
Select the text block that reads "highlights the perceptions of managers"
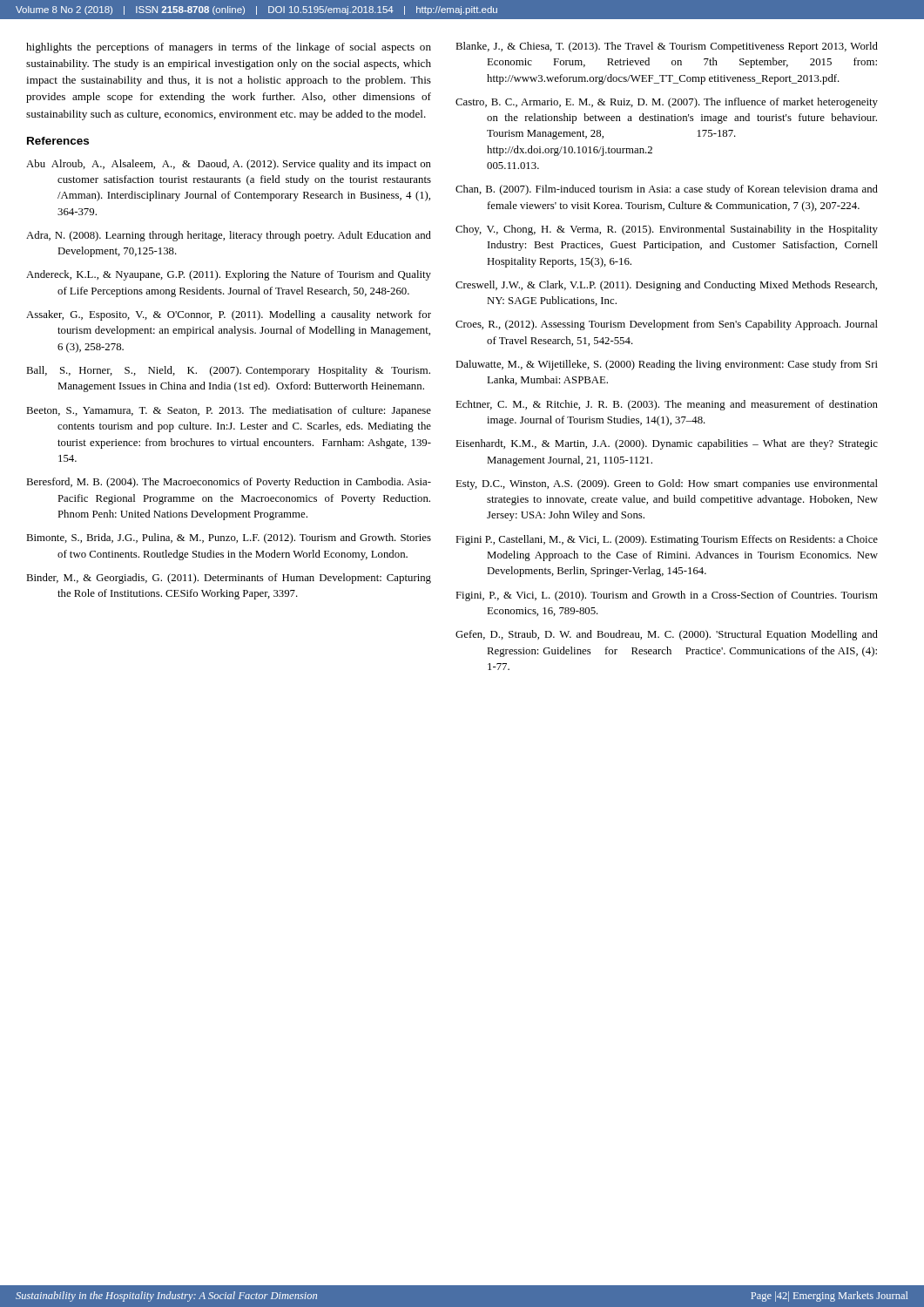(x=229, y=80)
